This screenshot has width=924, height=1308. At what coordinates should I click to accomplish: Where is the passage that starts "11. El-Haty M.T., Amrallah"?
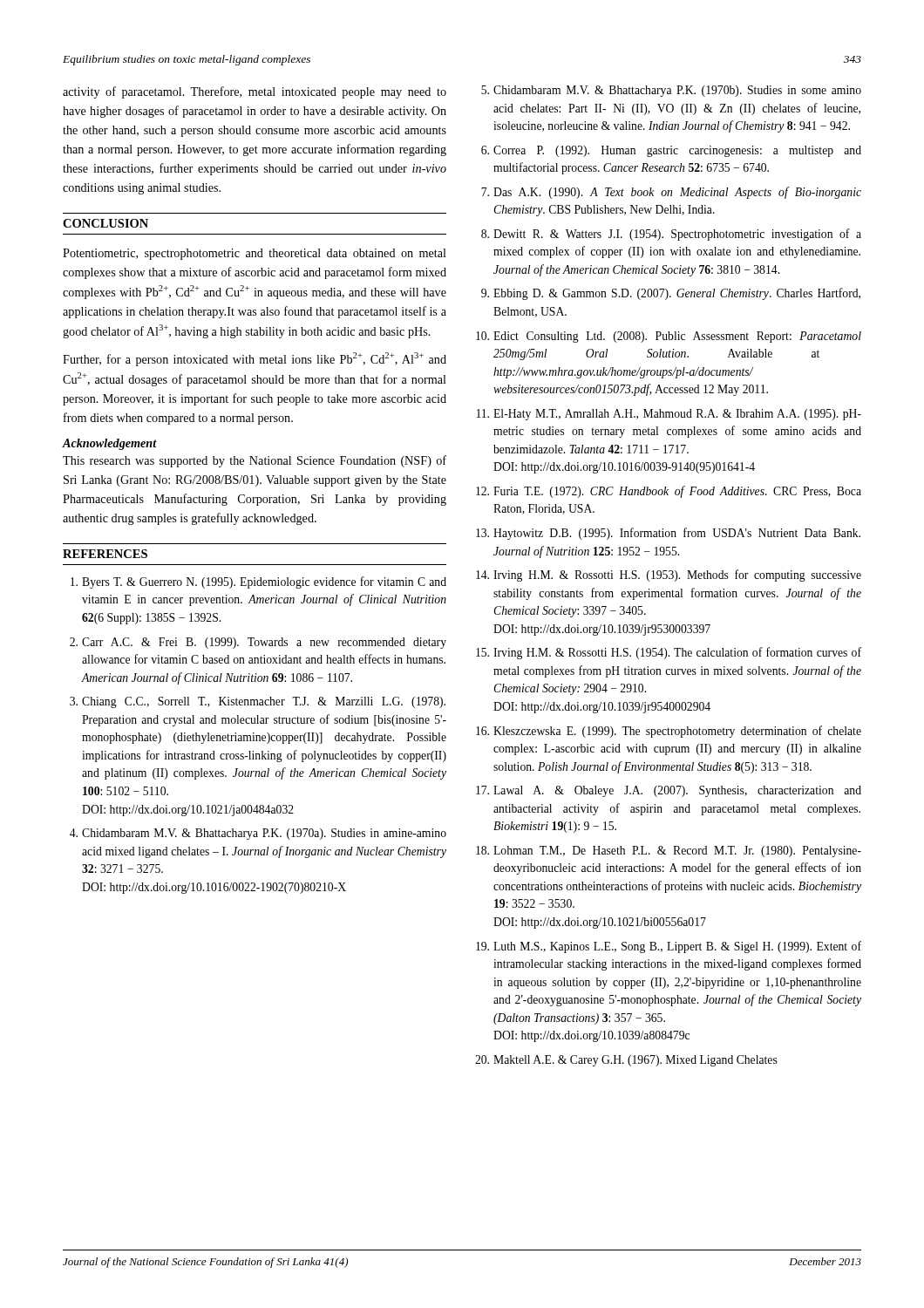click(668, 441)
